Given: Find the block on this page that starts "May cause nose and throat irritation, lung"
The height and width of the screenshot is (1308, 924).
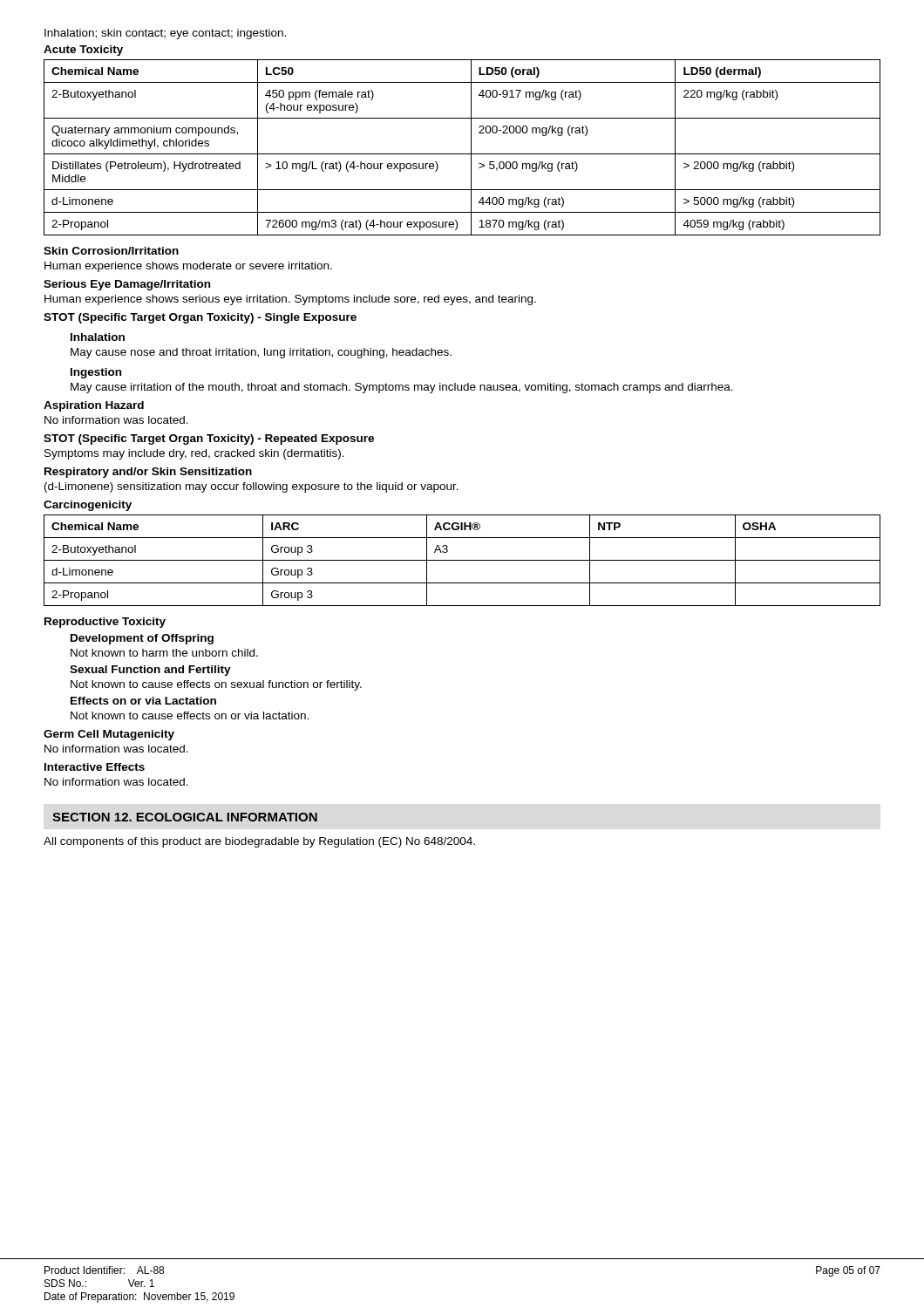Looking at the screenshot, I should tap(261, 352).
